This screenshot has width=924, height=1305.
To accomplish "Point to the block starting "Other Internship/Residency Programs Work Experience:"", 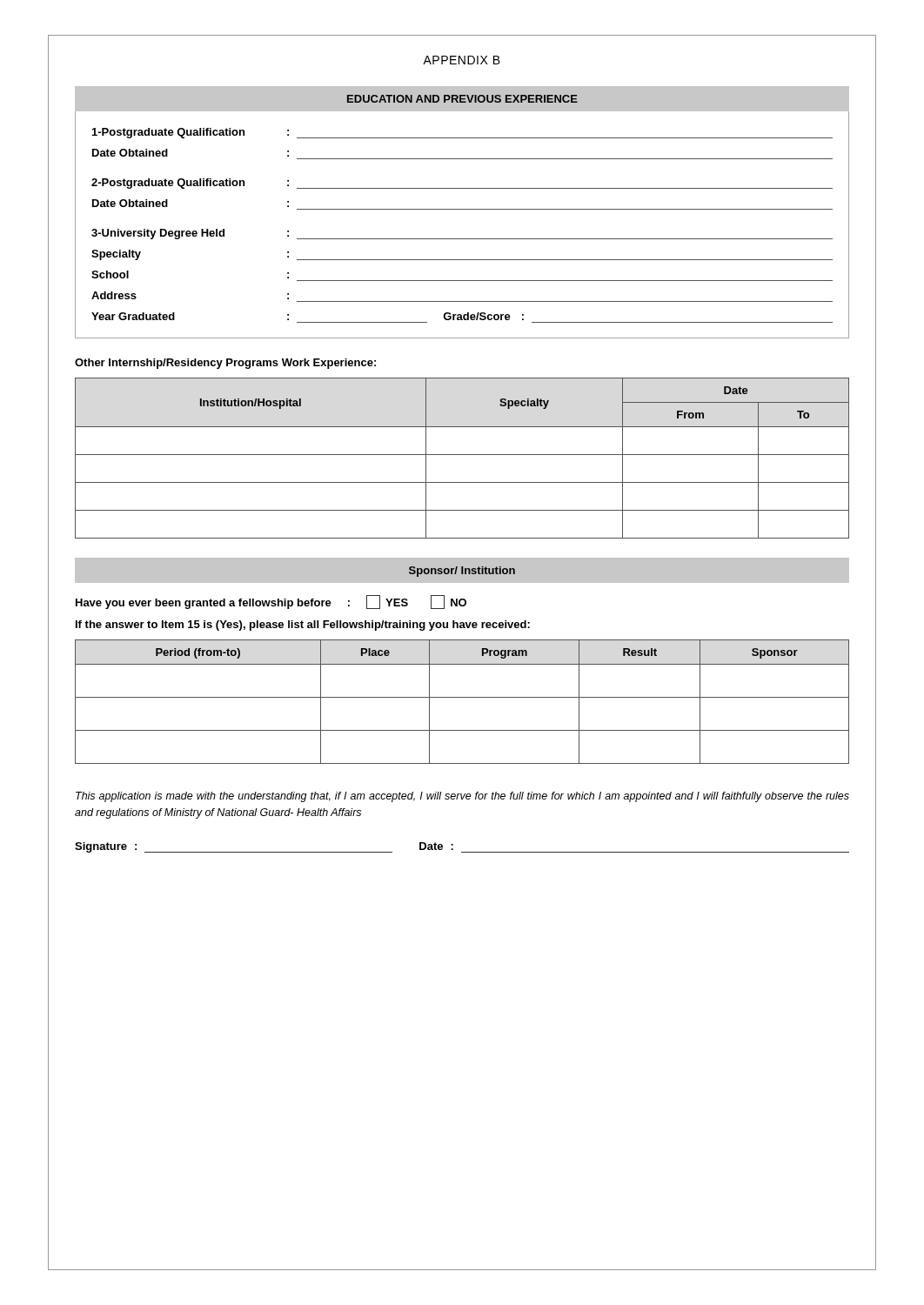I will [x=226, y=362].
